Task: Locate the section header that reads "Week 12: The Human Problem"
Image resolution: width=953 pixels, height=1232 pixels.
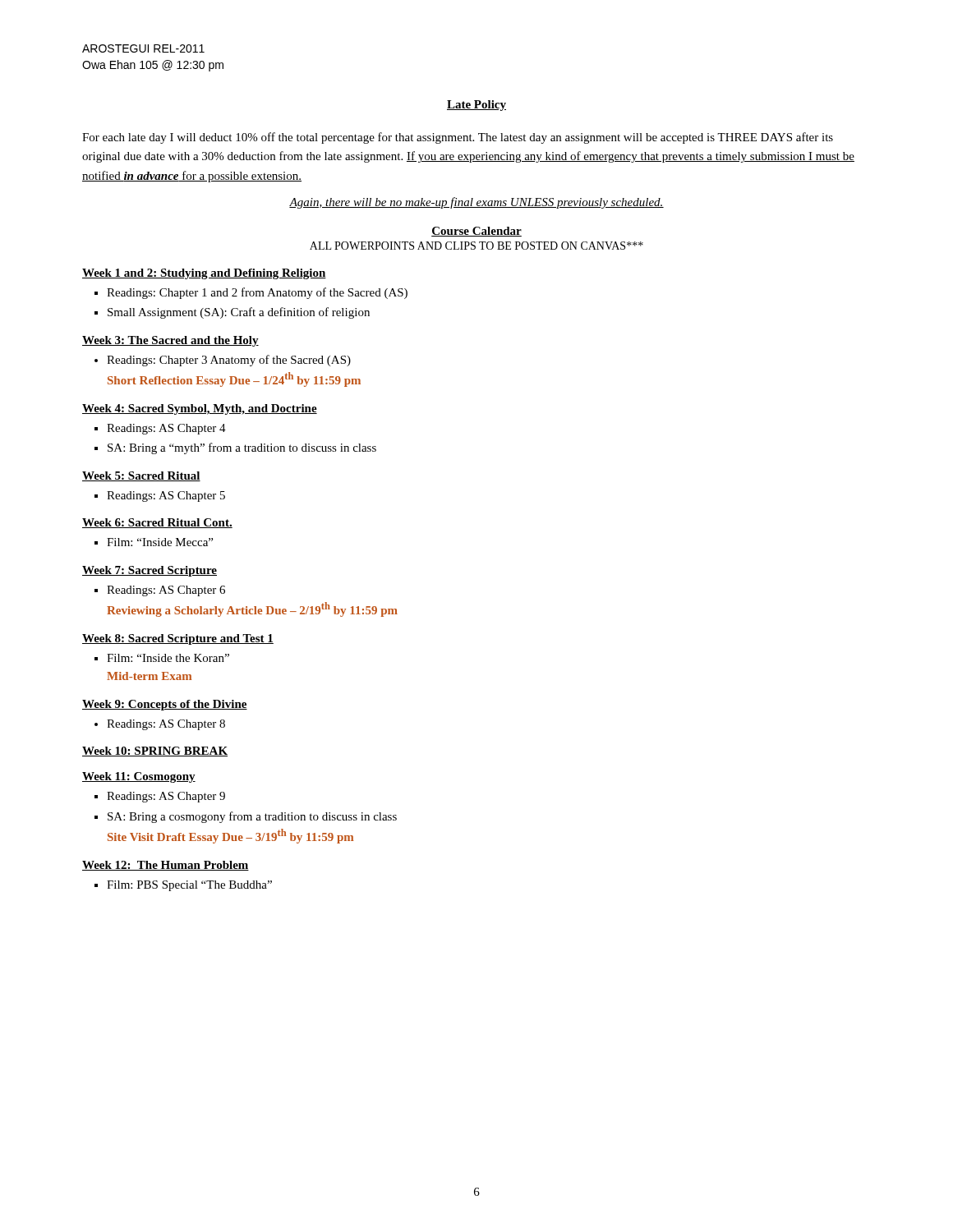Action: (165, 865)
